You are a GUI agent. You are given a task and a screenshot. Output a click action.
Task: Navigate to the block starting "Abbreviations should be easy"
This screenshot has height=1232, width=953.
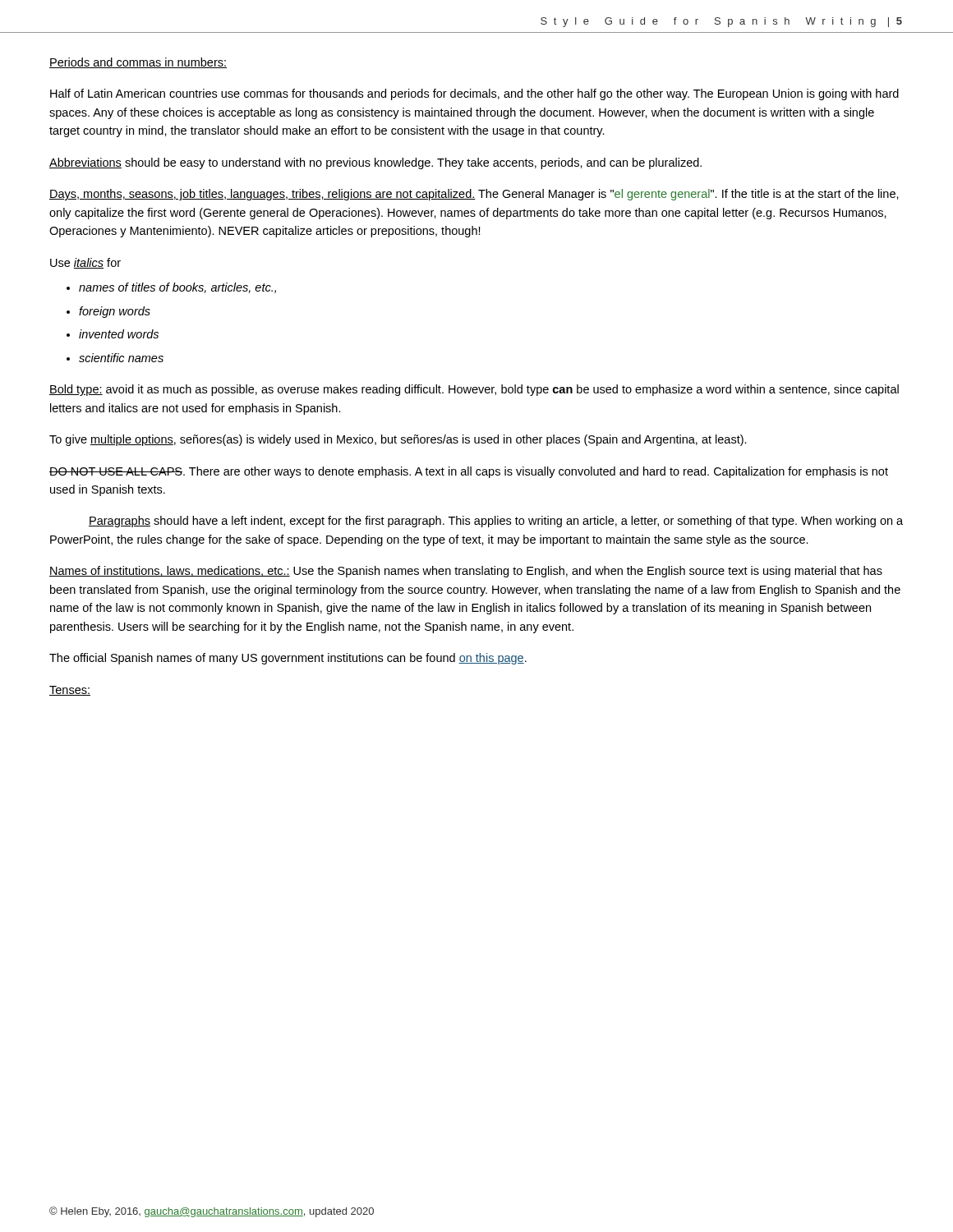tap(376, 163)
